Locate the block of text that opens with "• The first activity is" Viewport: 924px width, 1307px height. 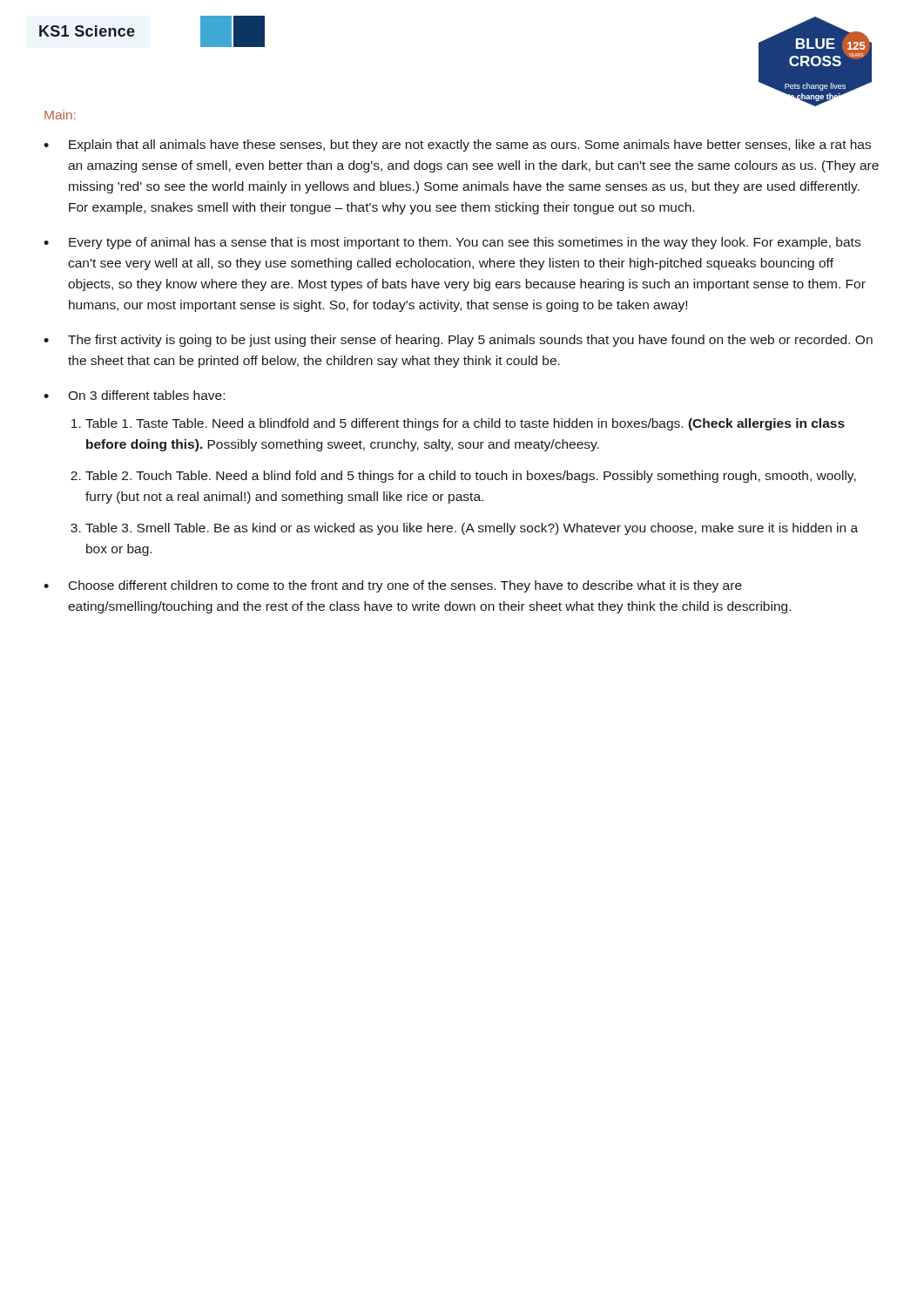tap(462, 350)
